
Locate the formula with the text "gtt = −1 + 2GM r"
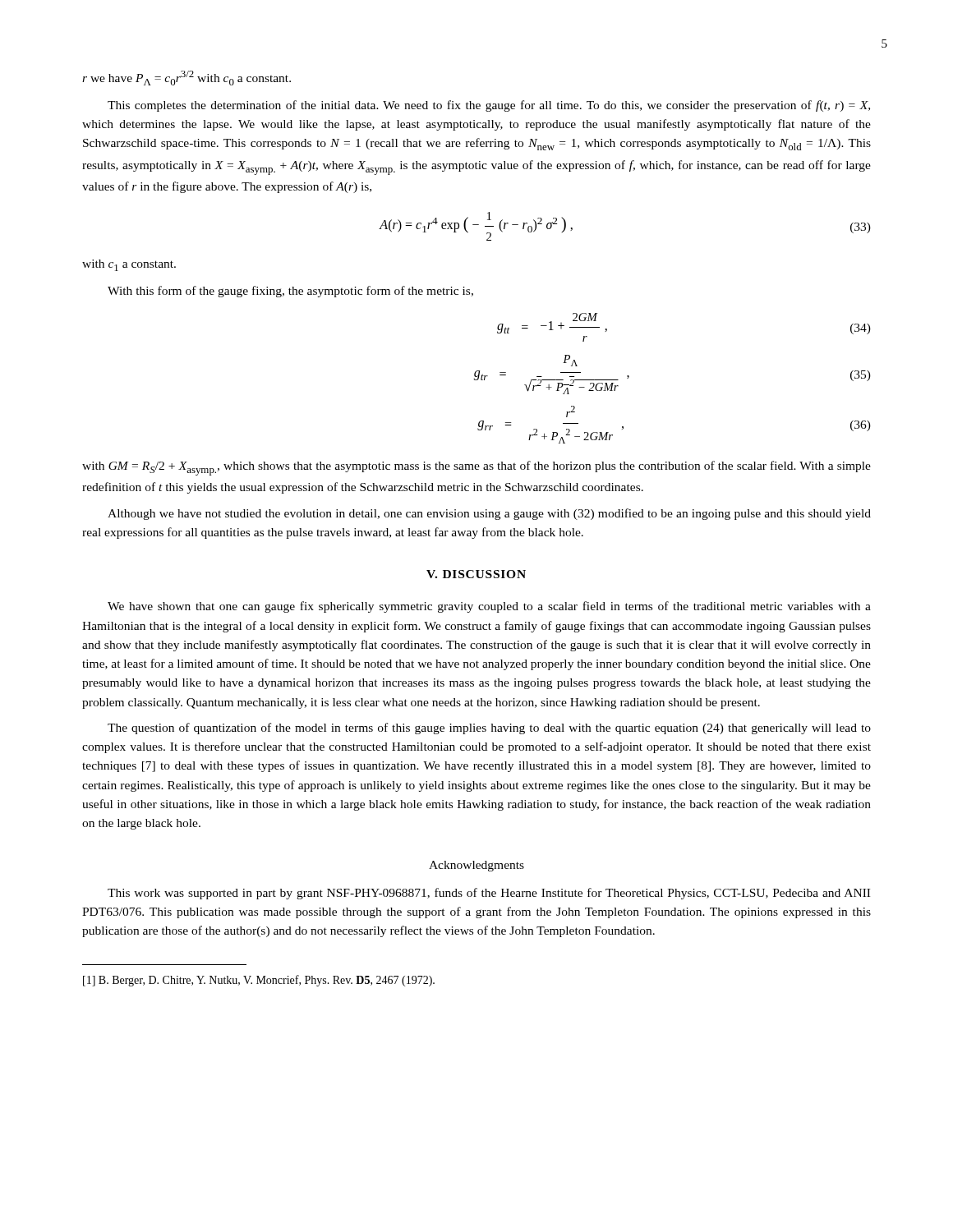click(608, 328)
